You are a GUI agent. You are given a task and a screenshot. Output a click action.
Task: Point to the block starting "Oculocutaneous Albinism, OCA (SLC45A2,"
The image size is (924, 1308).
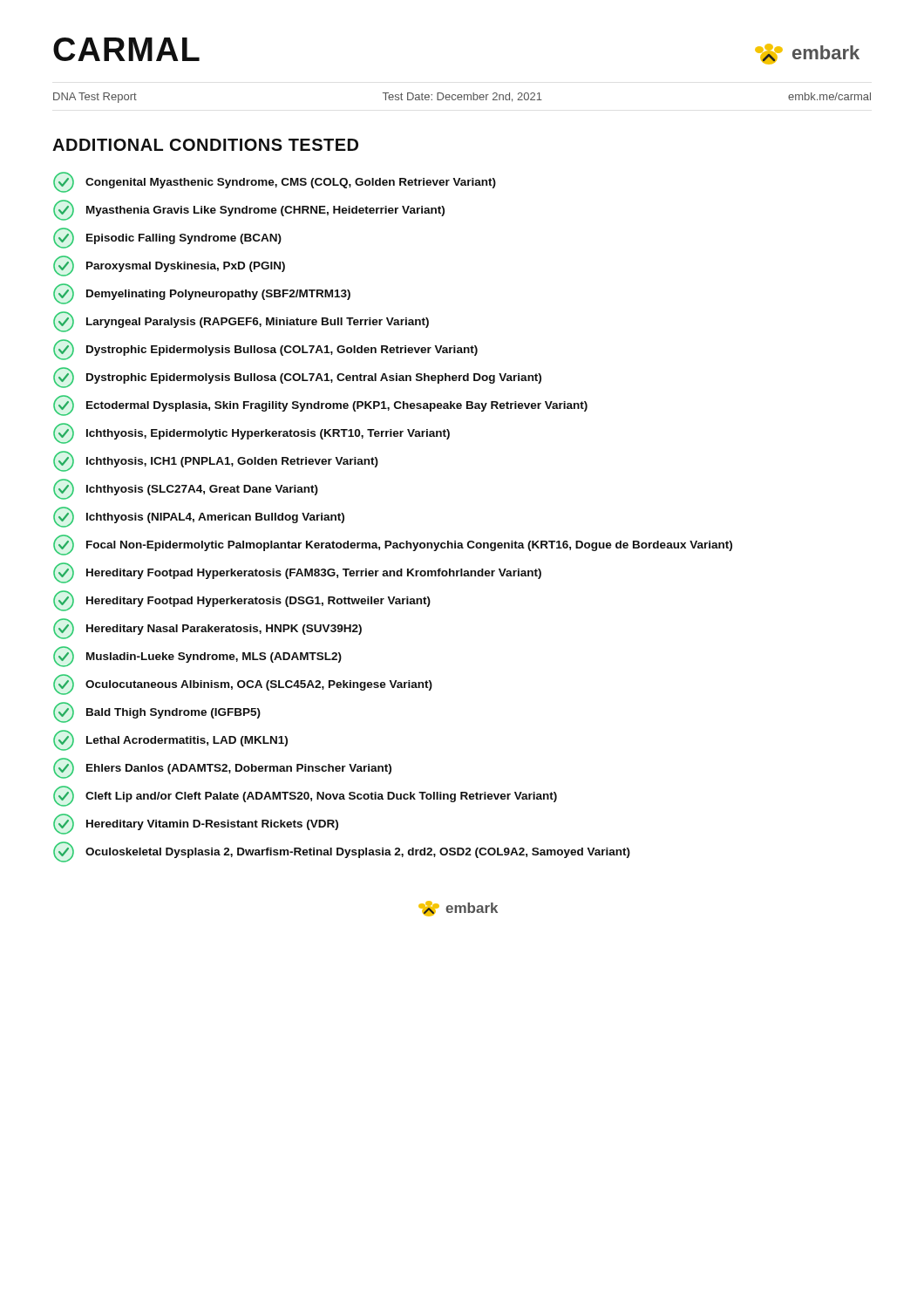tap(242, 685)
